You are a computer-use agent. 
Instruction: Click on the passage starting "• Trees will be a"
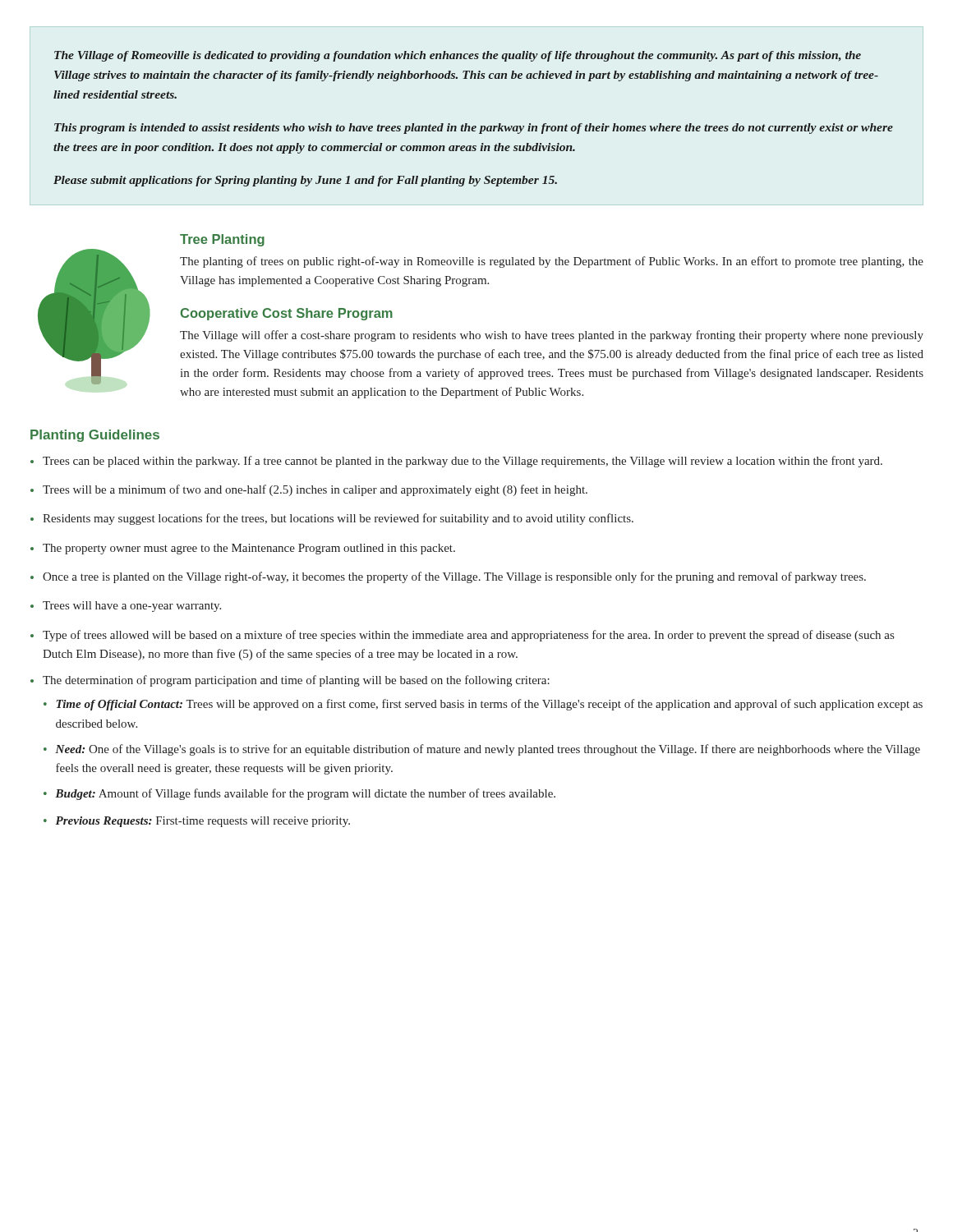476,491
